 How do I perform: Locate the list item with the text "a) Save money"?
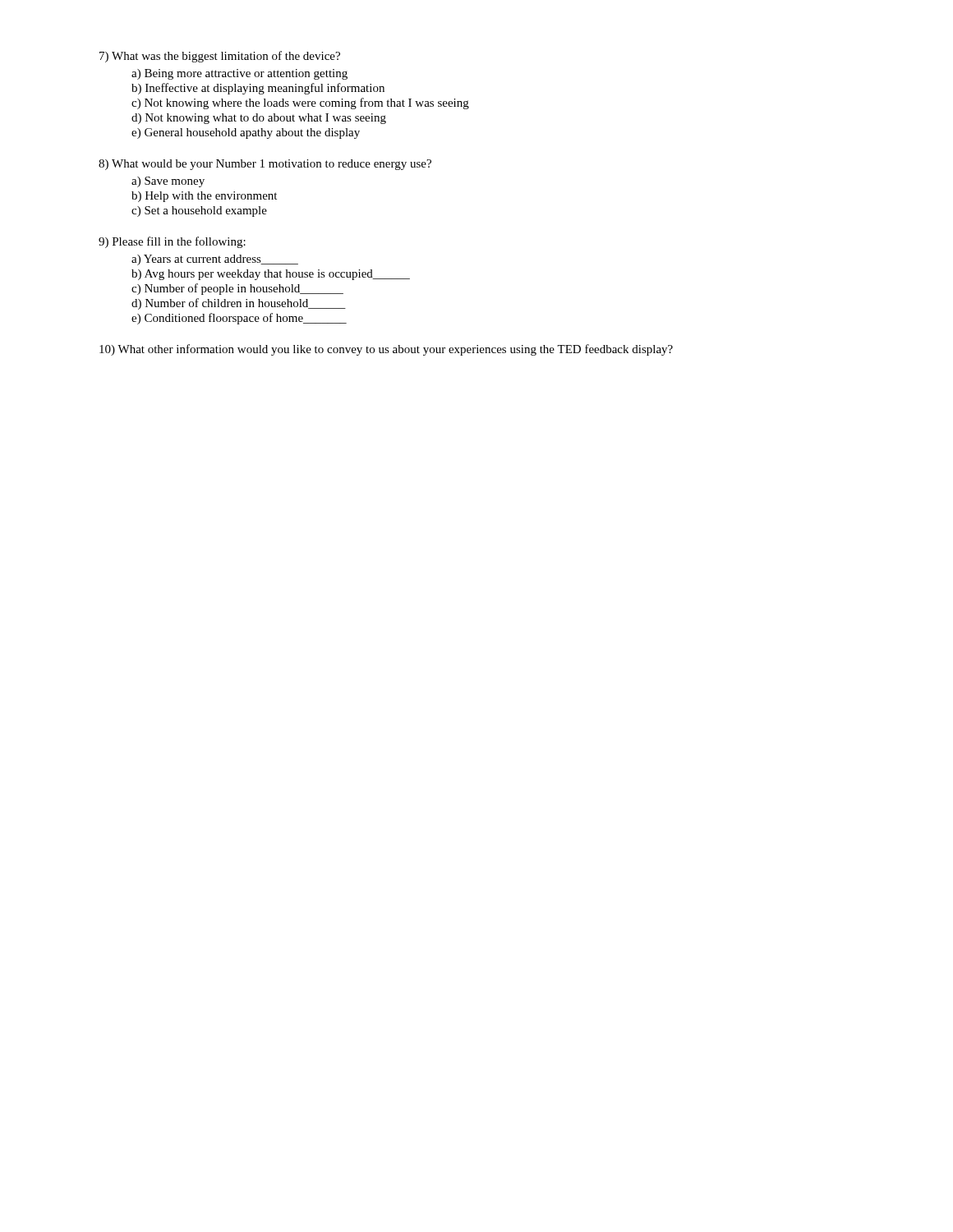click(168, 181)
